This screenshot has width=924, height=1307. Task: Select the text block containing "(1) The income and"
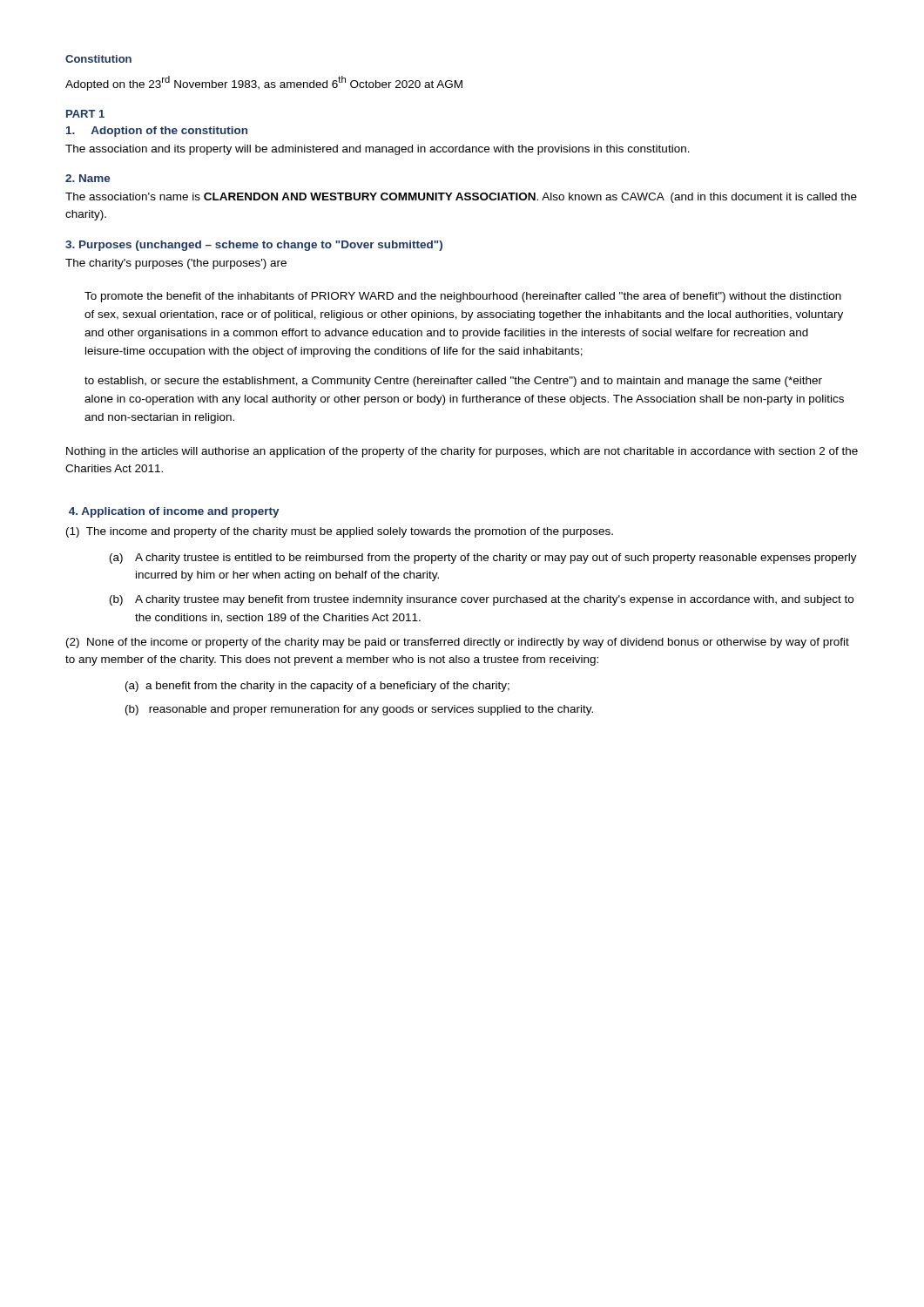pos(340,531)
